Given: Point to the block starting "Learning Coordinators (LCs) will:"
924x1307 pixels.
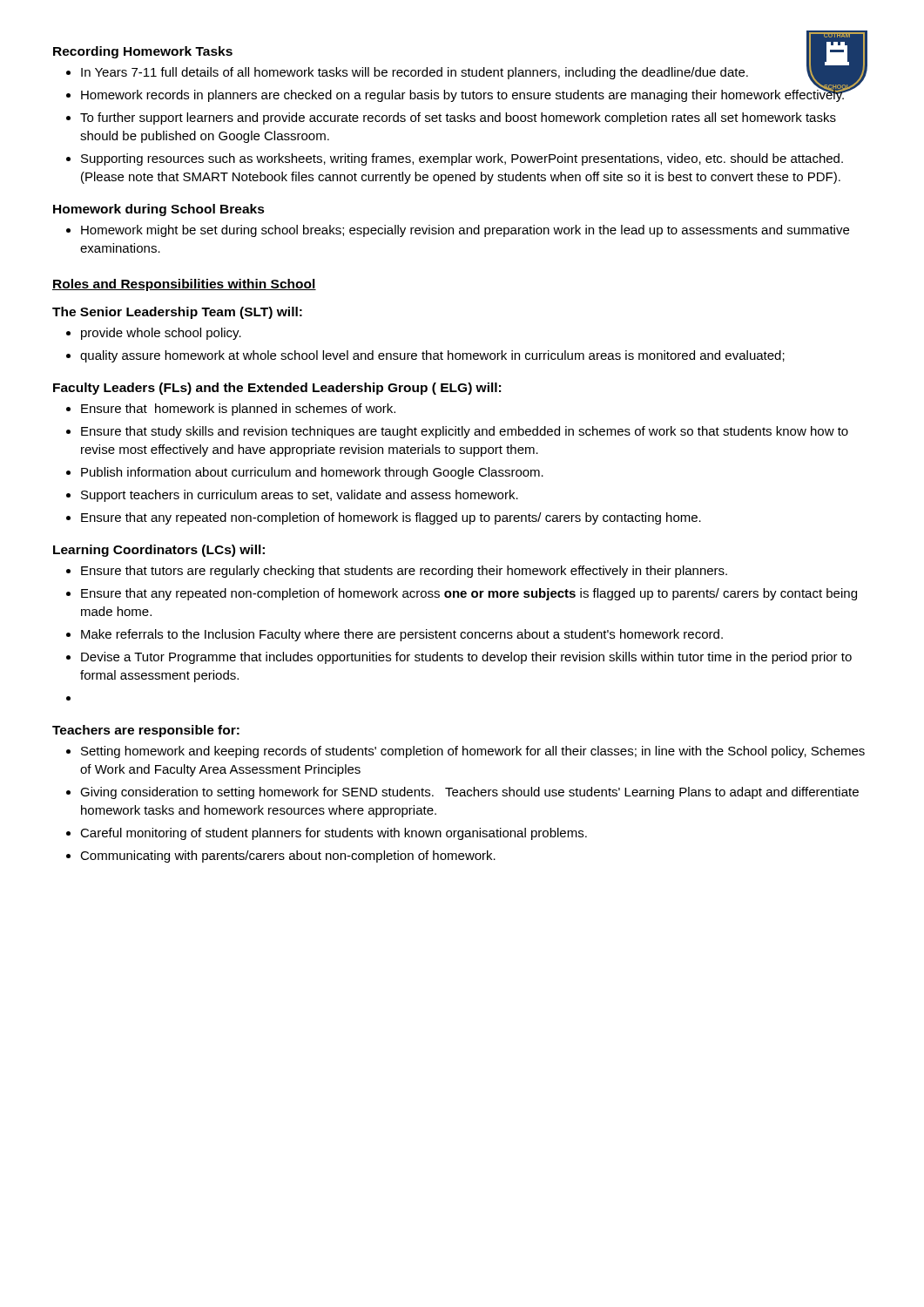Looking at the screenshot, I should tap(159, 549).
